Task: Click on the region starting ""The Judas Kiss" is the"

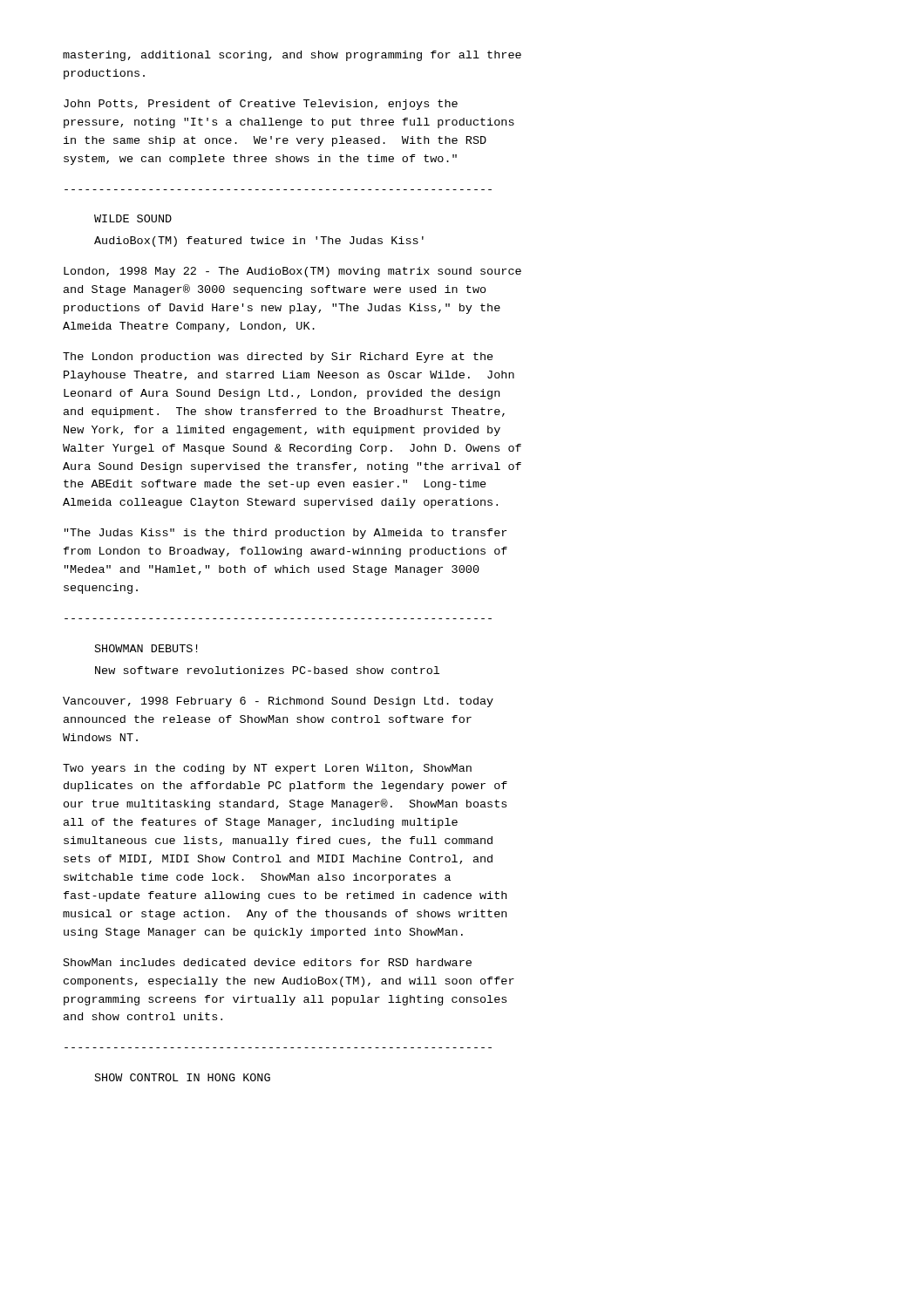Action: click(x=285, y=561)
